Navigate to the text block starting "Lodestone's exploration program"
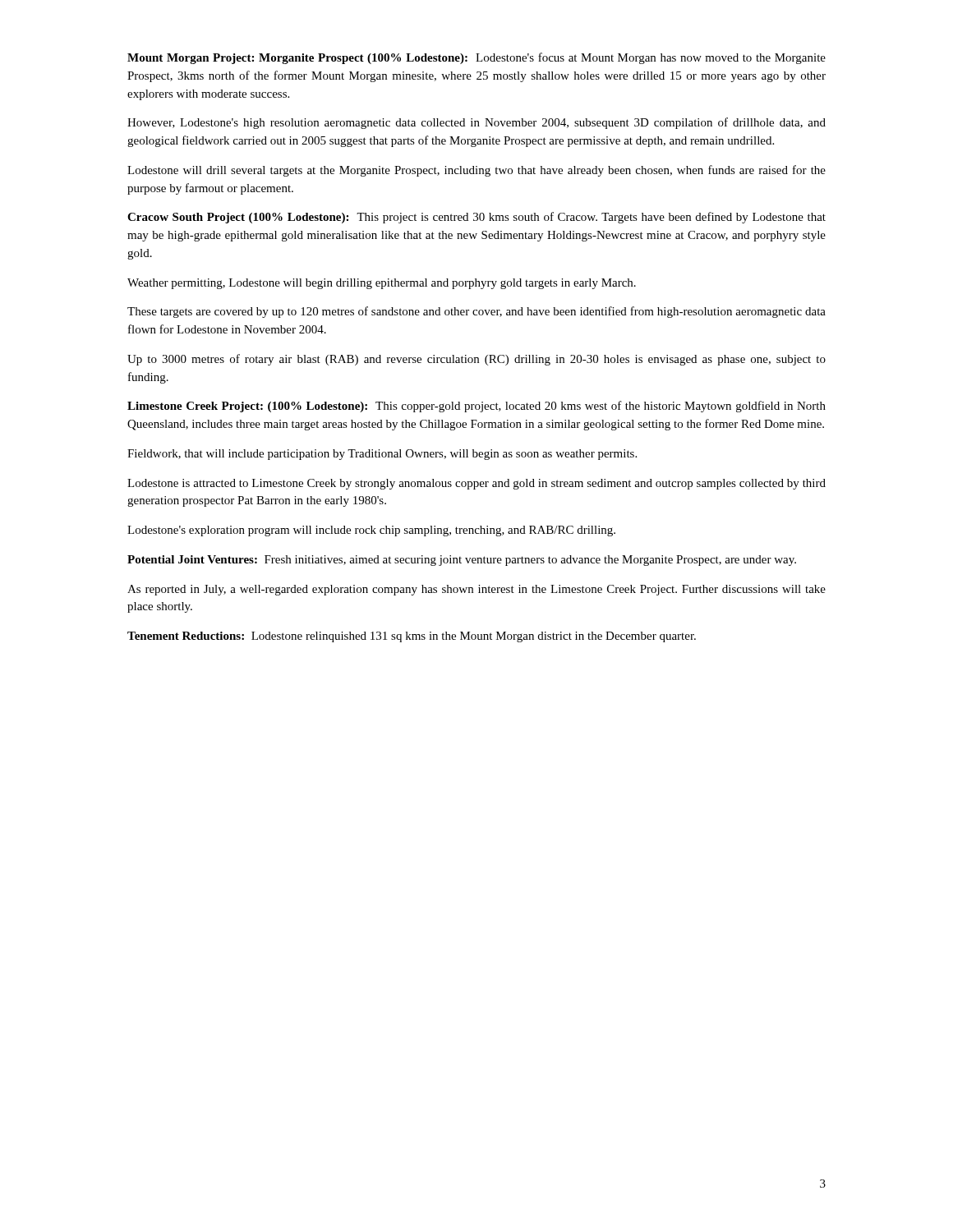The width and height of the screenshot is (953, 1232). tap(372, 530)
